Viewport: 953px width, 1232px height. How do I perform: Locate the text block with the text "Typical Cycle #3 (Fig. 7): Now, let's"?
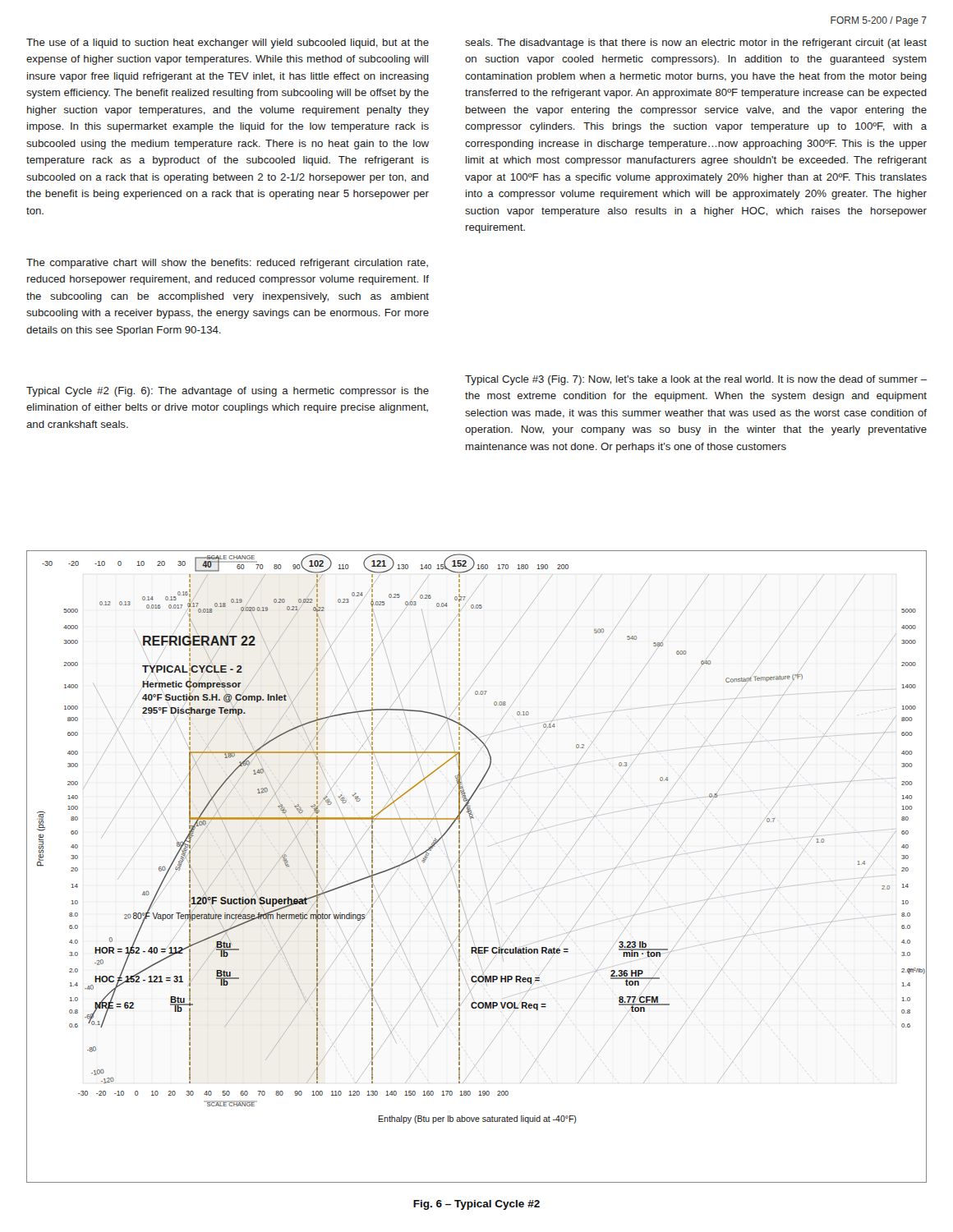pyautogui.click(x=696, y=413)
